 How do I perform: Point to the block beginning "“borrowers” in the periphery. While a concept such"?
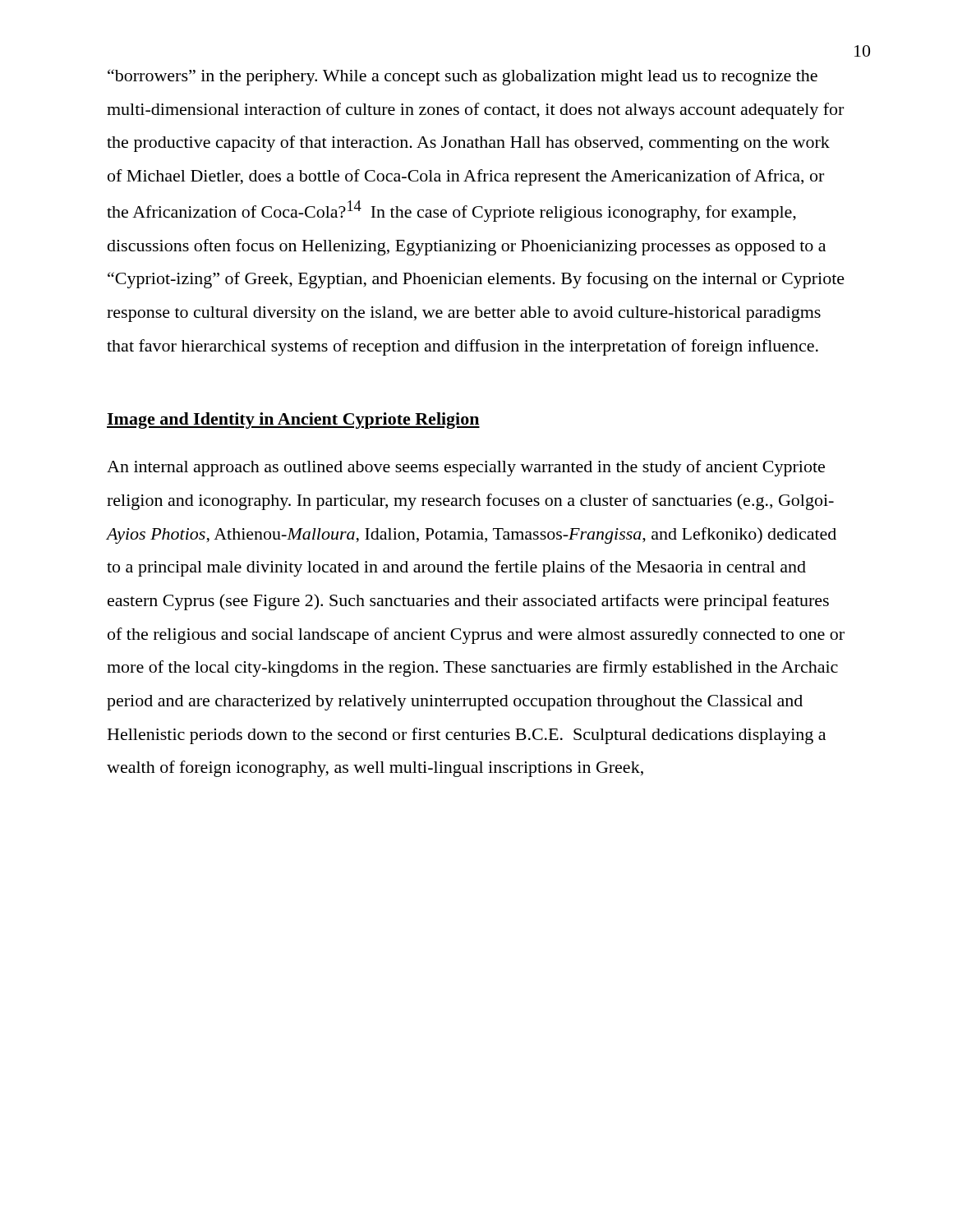click(x=476, y=211)
